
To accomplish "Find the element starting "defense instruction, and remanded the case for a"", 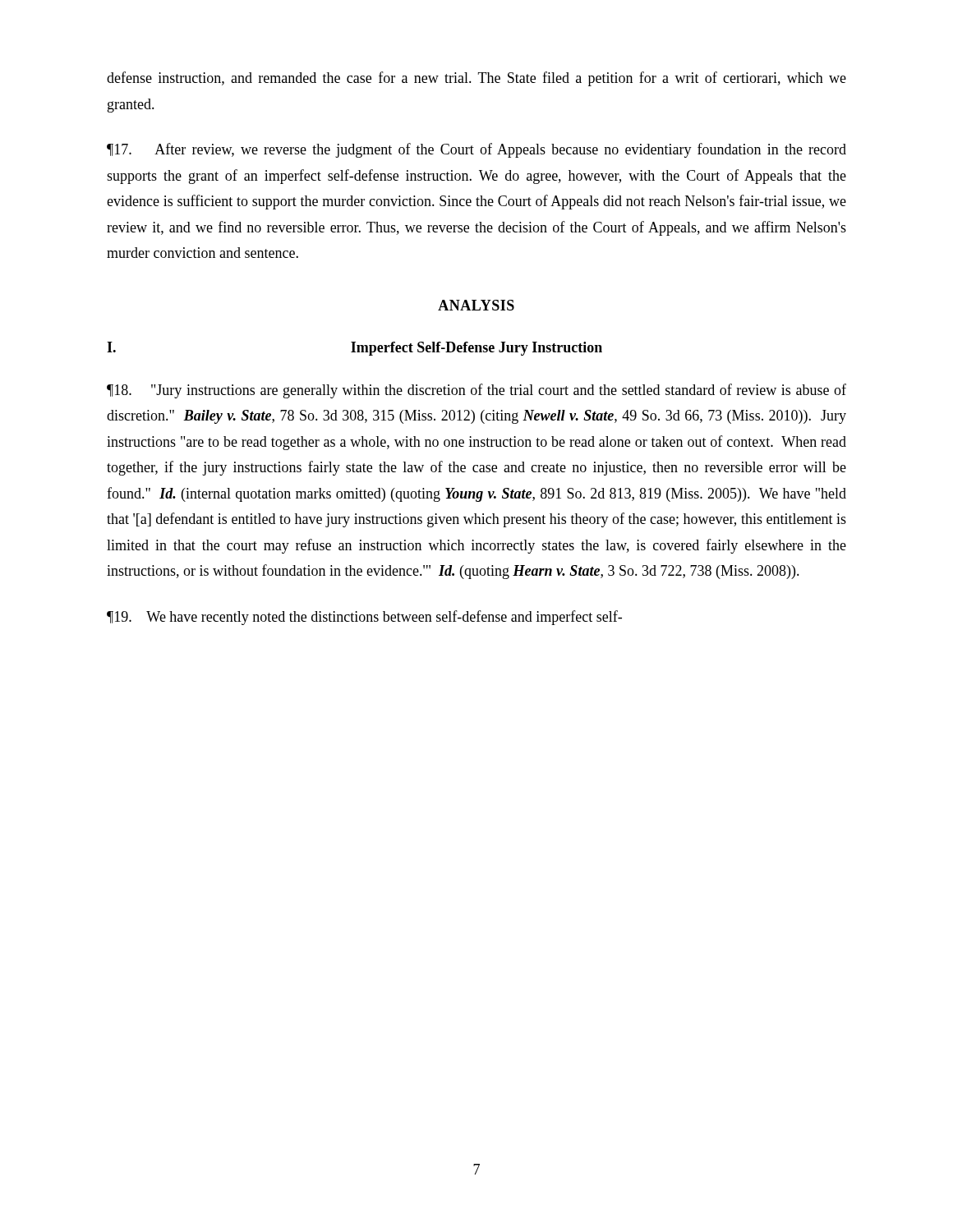I will (476, 91).
